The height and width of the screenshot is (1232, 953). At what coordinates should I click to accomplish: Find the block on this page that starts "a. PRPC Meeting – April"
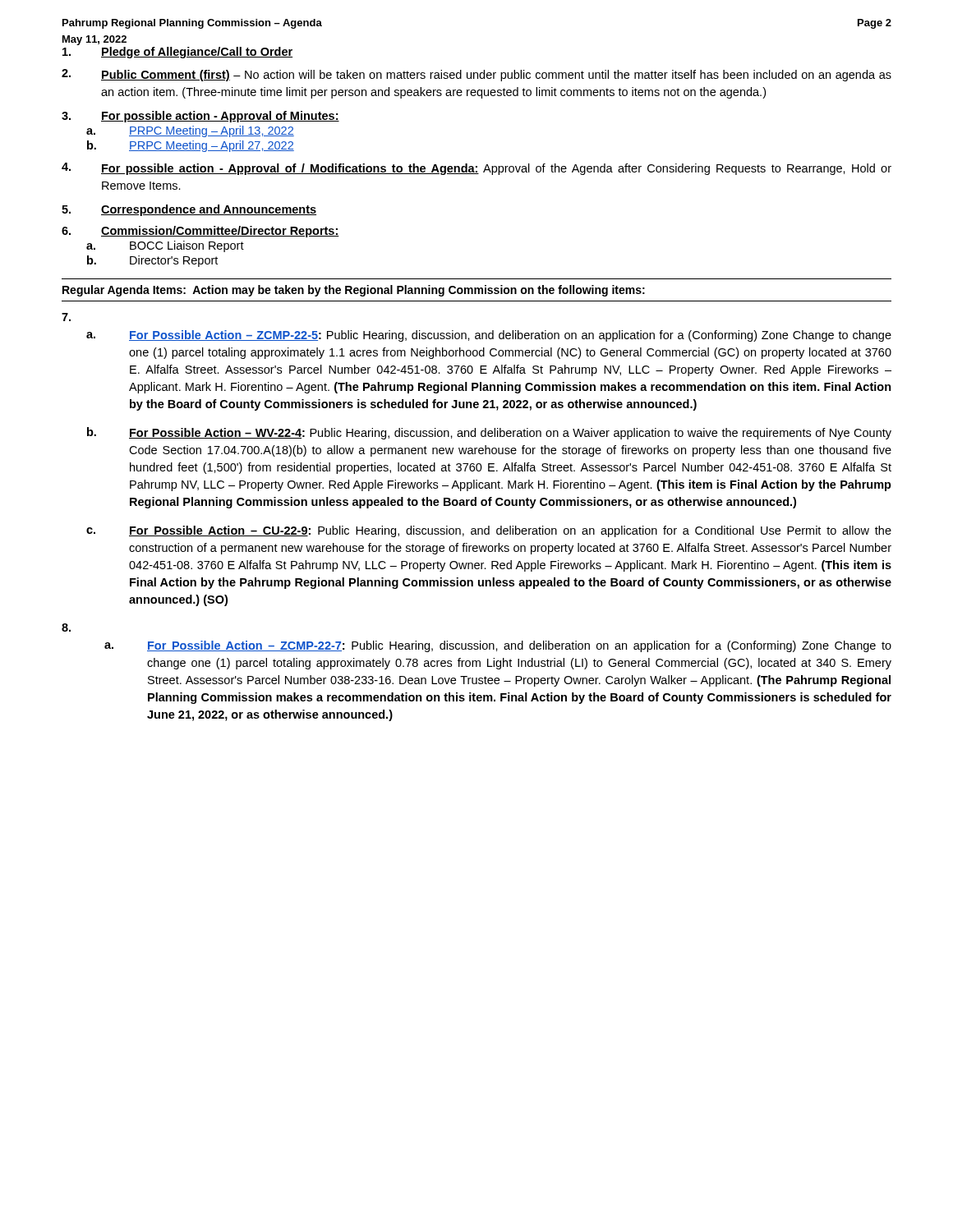tap(190, 131)
